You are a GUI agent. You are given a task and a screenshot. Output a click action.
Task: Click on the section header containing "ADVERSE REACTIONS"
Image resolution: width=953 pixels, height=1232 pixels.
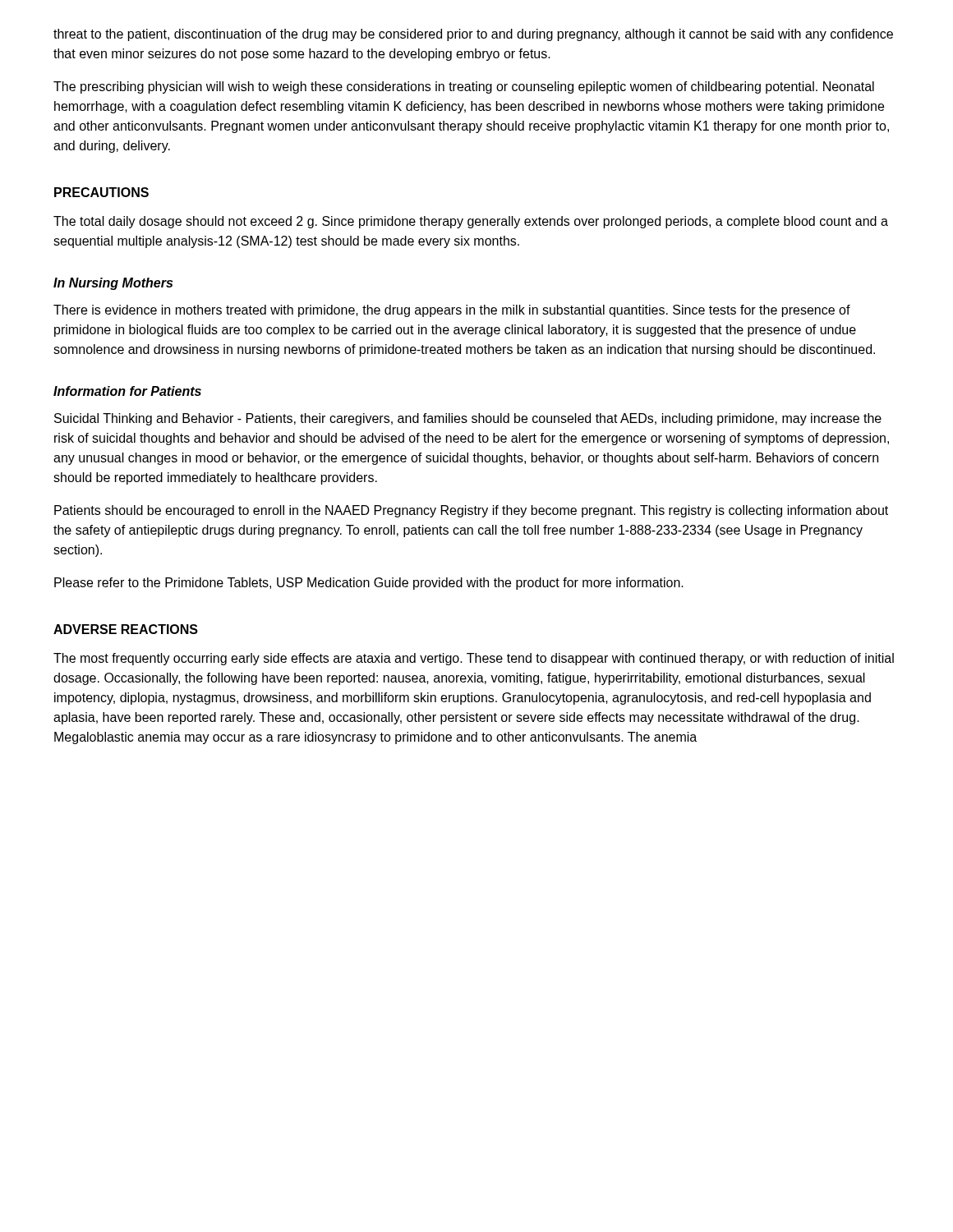point(126,630)
